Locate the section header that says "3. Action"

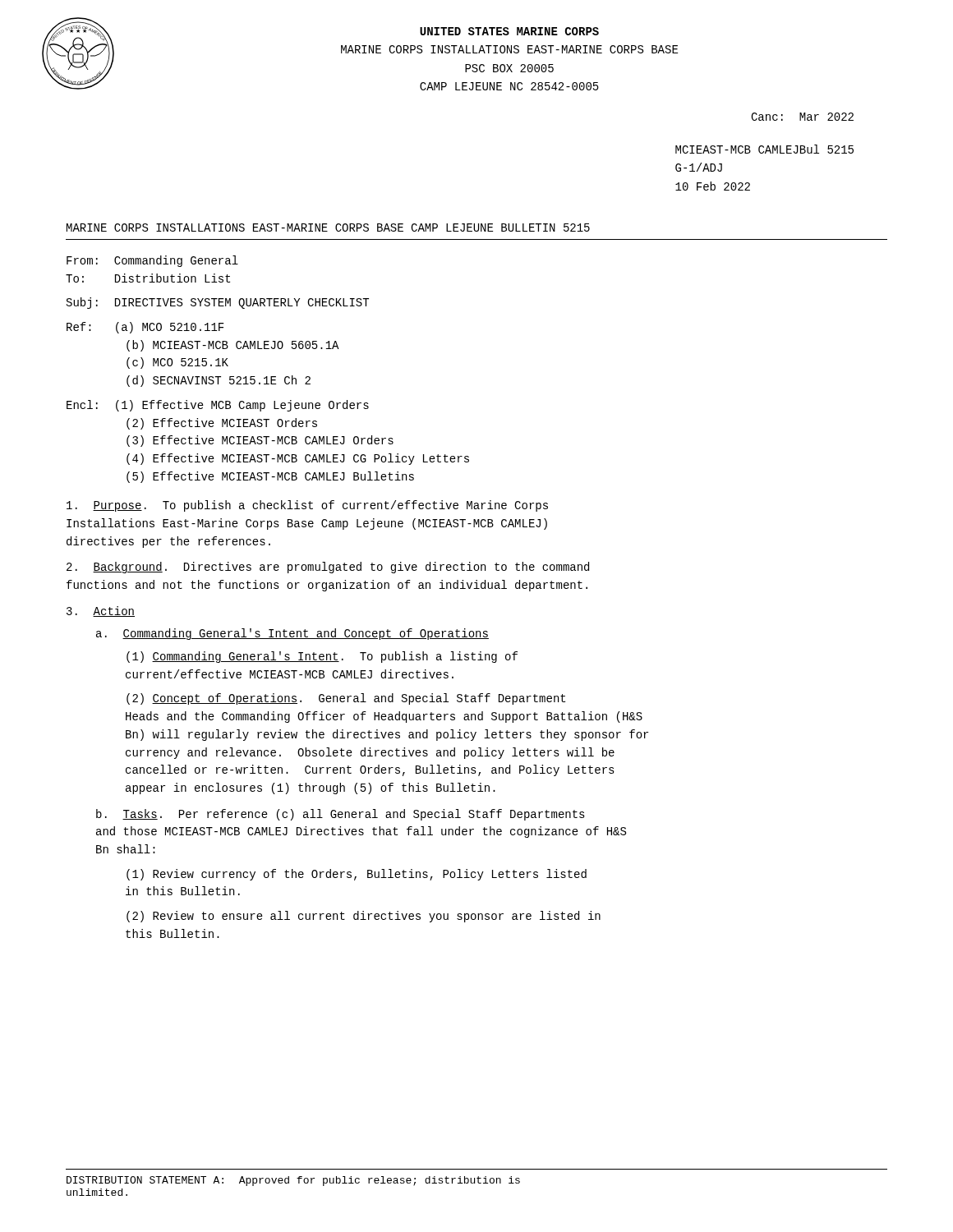click(100, 612)
